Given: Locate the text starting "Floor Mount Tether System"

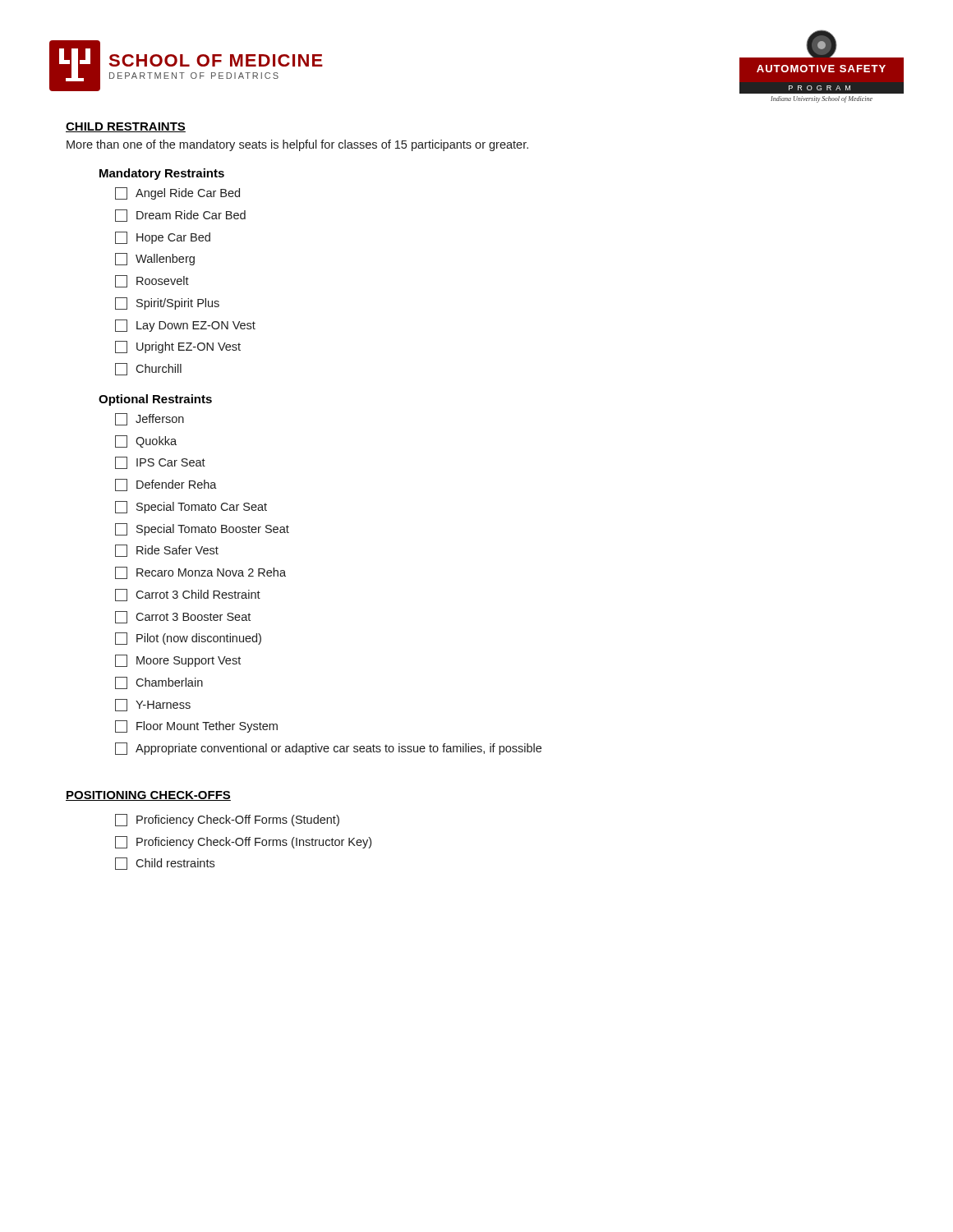Looking at the screenshot, I should tap(197, 726).
